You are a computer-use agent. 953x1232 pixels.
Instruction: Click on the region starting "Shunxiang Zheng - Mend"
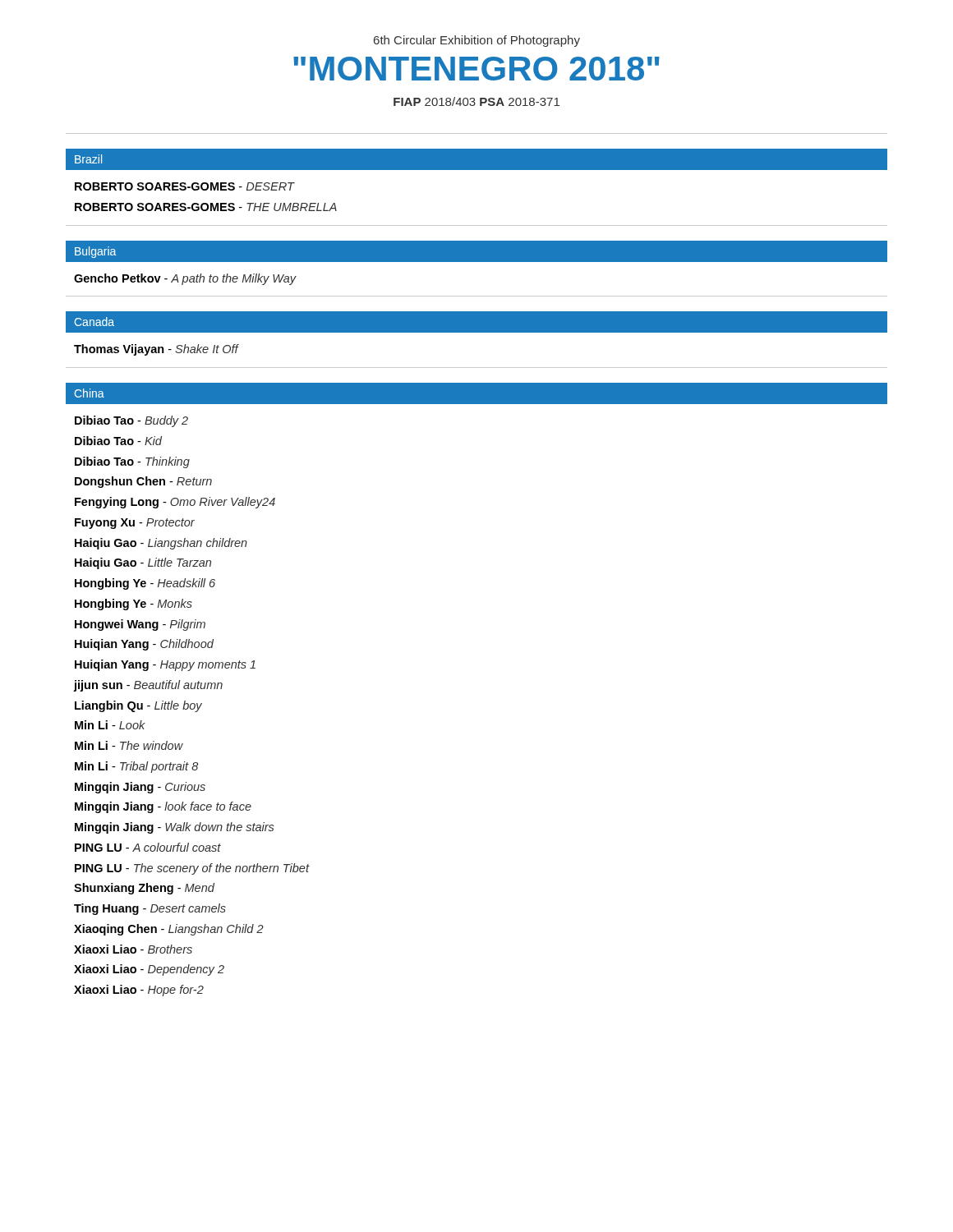(144, 888)
